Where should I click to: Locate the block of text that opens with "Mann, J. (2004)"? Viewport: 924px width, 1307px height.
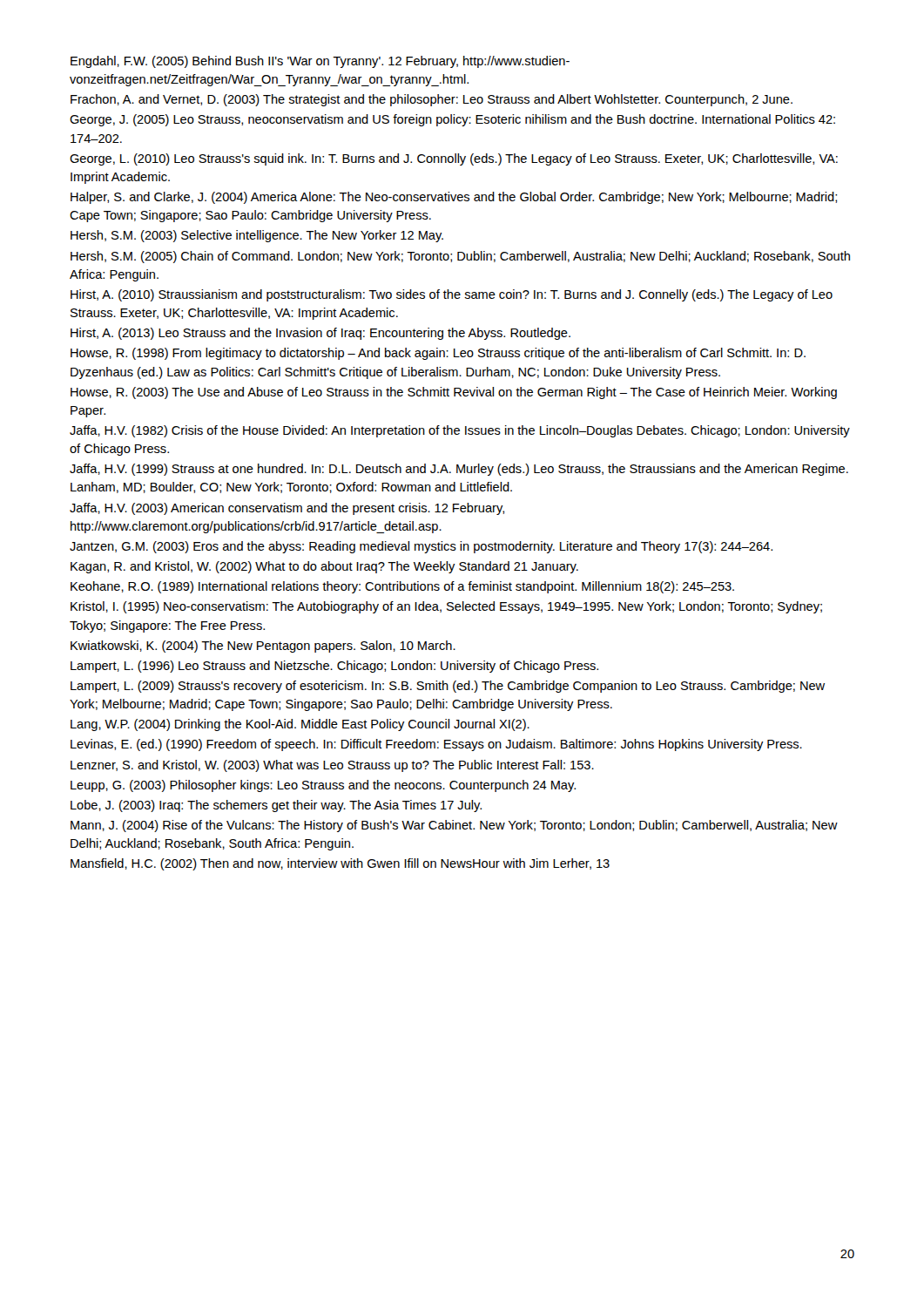pos(453,834)
